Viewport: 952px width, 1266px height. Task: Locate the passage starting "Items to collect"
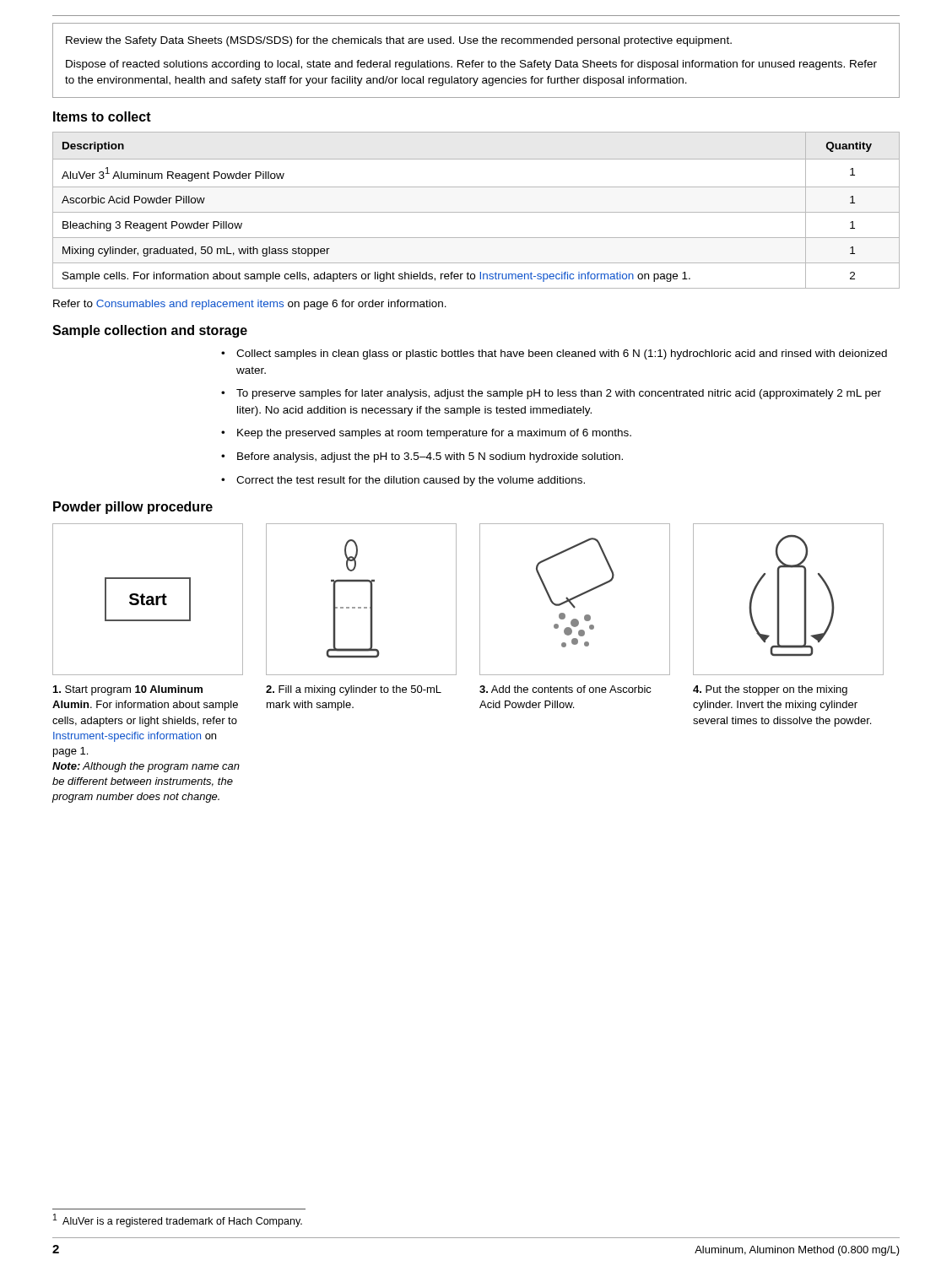tap(101, 117)
